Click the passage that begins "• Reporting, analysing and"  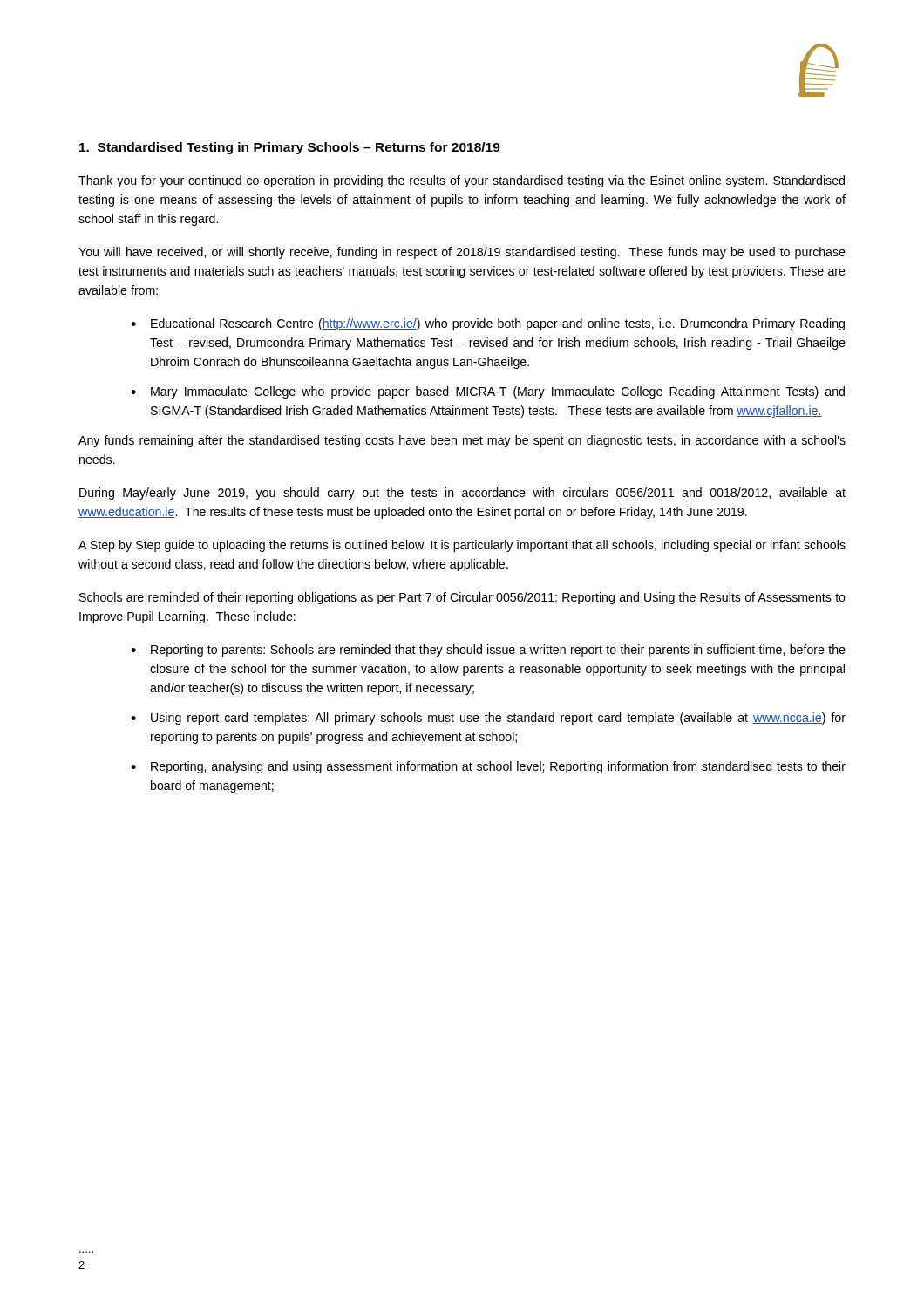488,776
